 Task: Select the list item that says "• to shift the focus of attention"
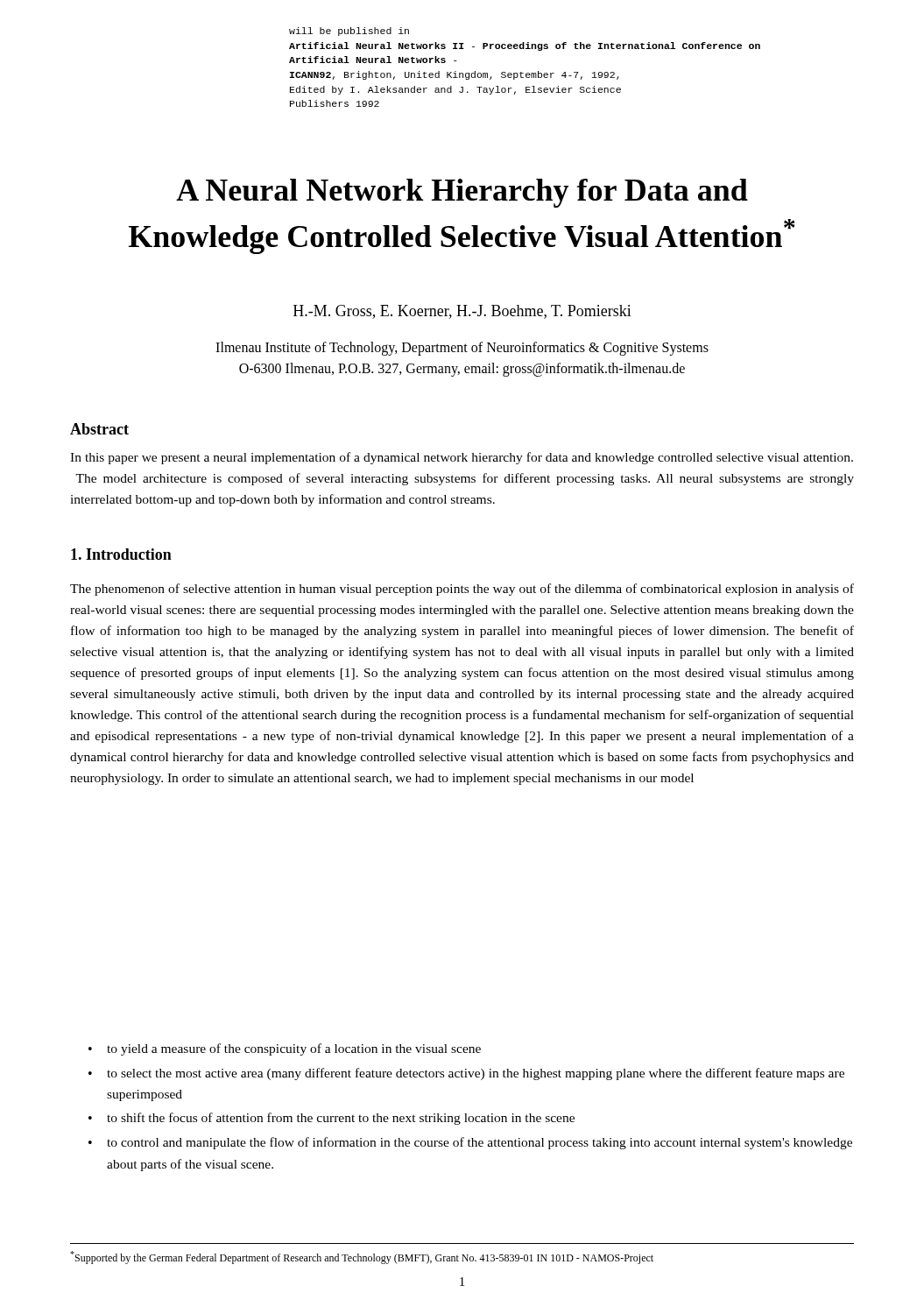pos(331,1119)
